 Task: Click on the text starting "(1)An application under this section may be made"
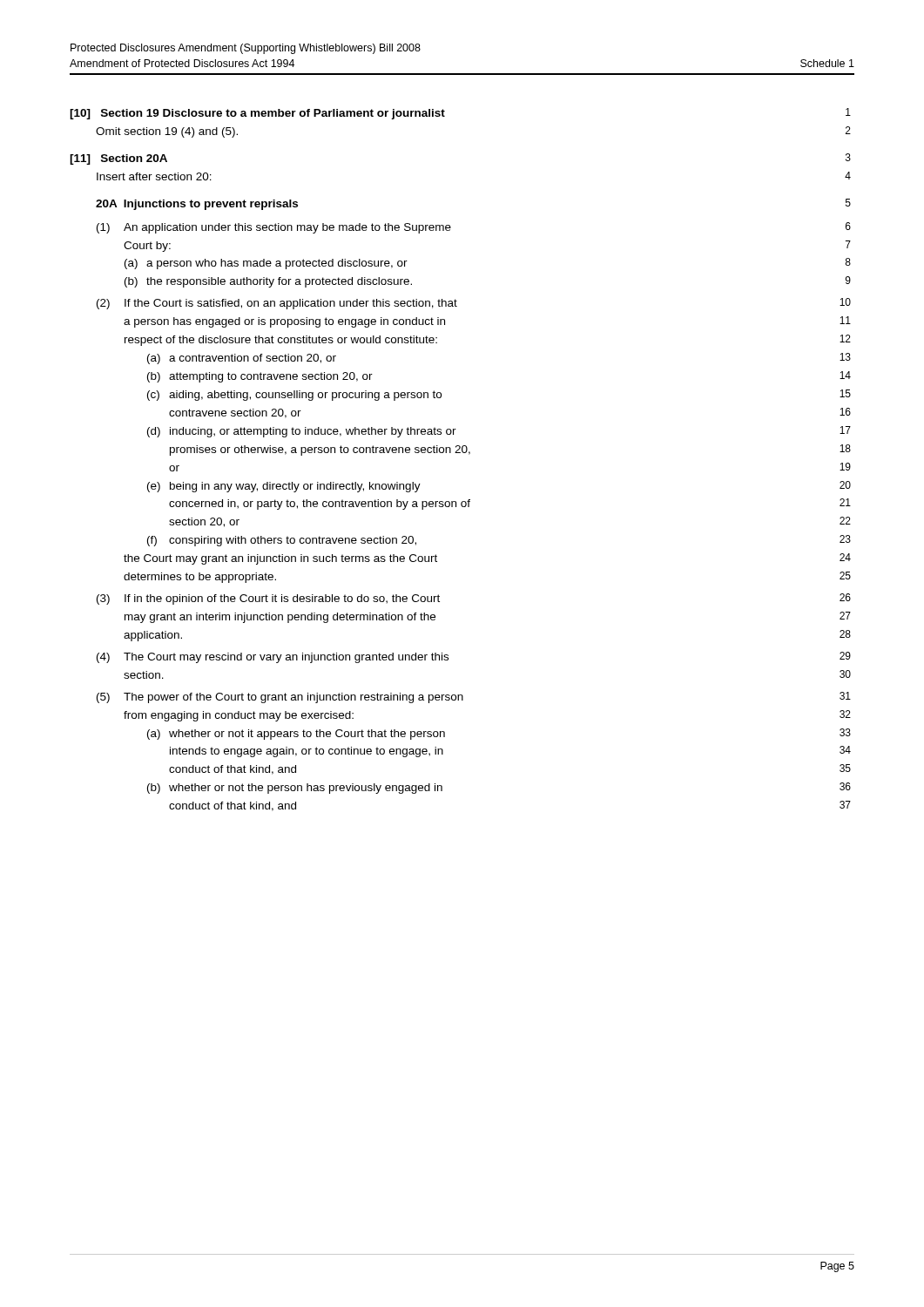[288, 228]
